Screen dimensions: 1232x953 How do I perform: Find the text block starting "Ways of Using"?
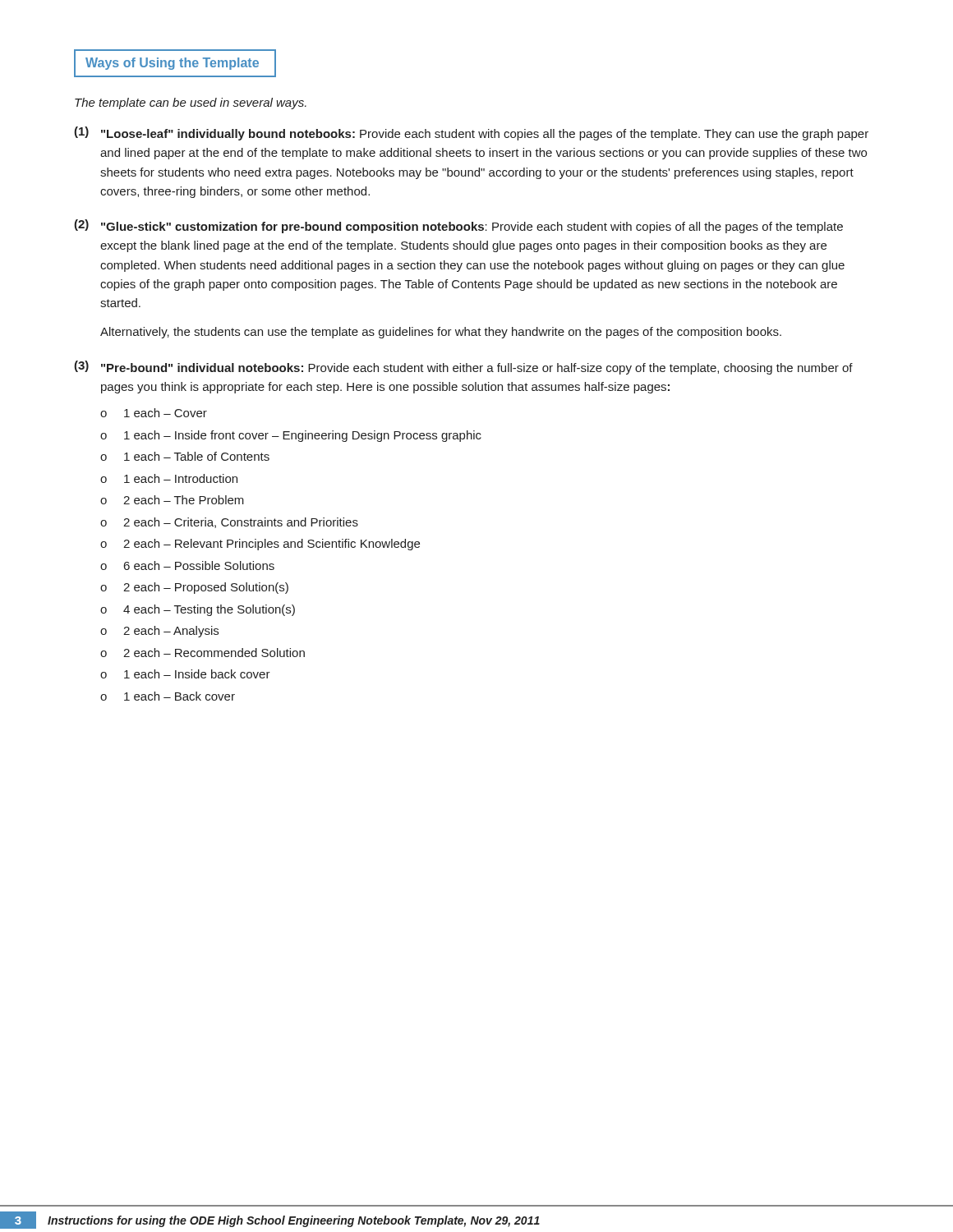tap(172, 63)
